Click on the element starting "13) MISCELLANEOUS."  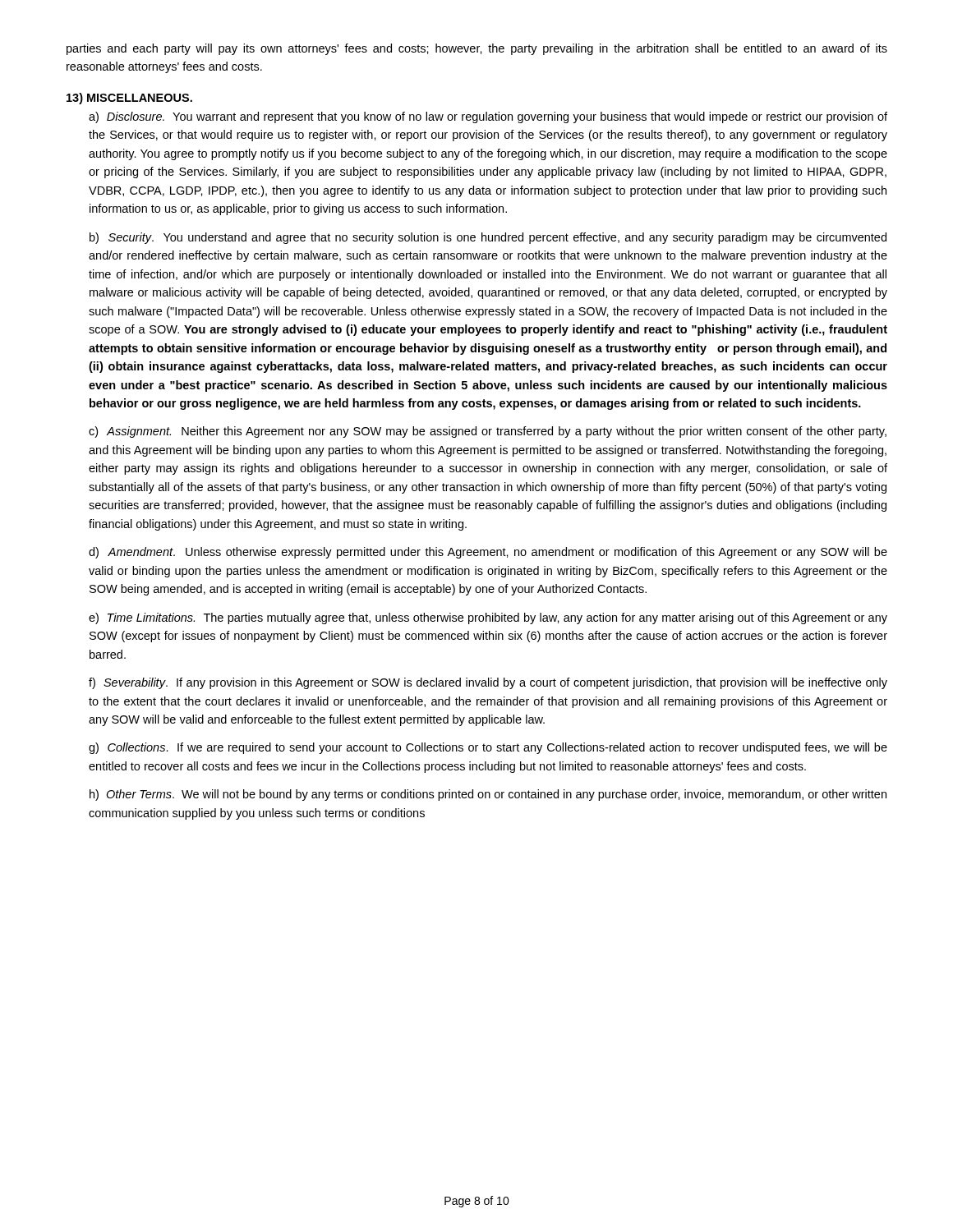tap(129, 98)
